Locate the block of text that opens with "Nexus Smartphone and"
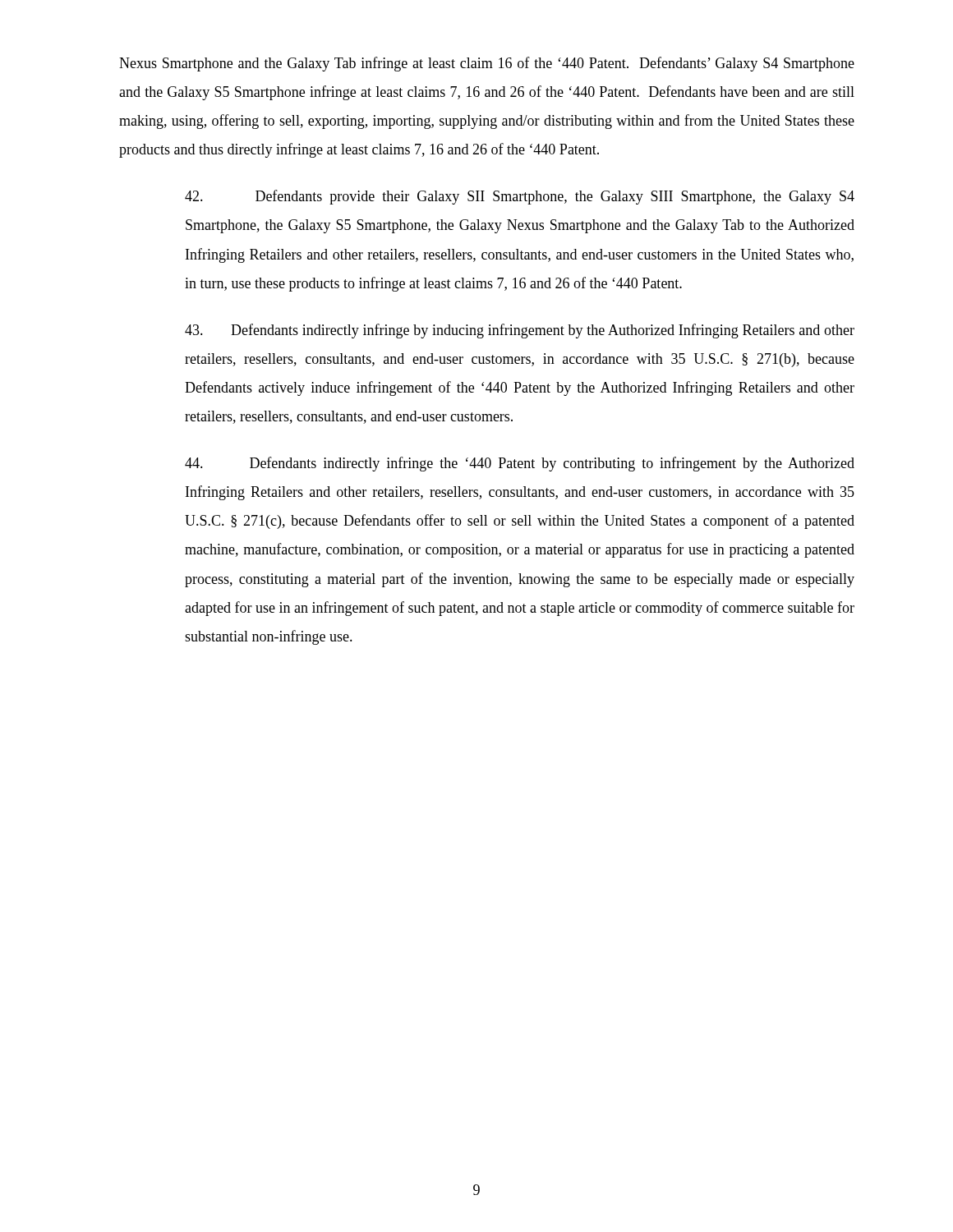This screenshot has width=953, height=1232. click(x=487, y=107)
